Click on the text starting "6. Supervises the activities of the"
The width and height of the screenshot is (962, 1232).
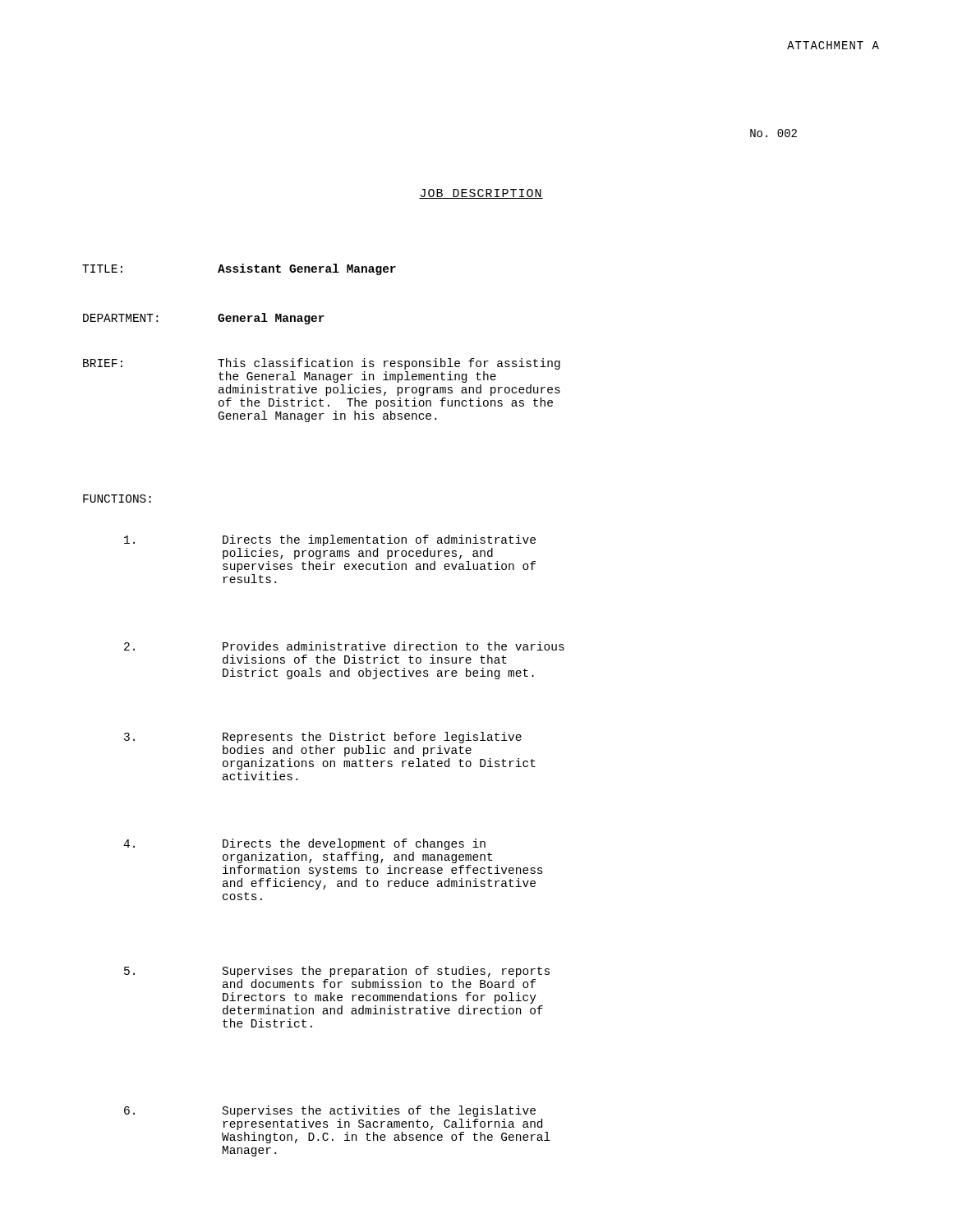point(481,1131)
